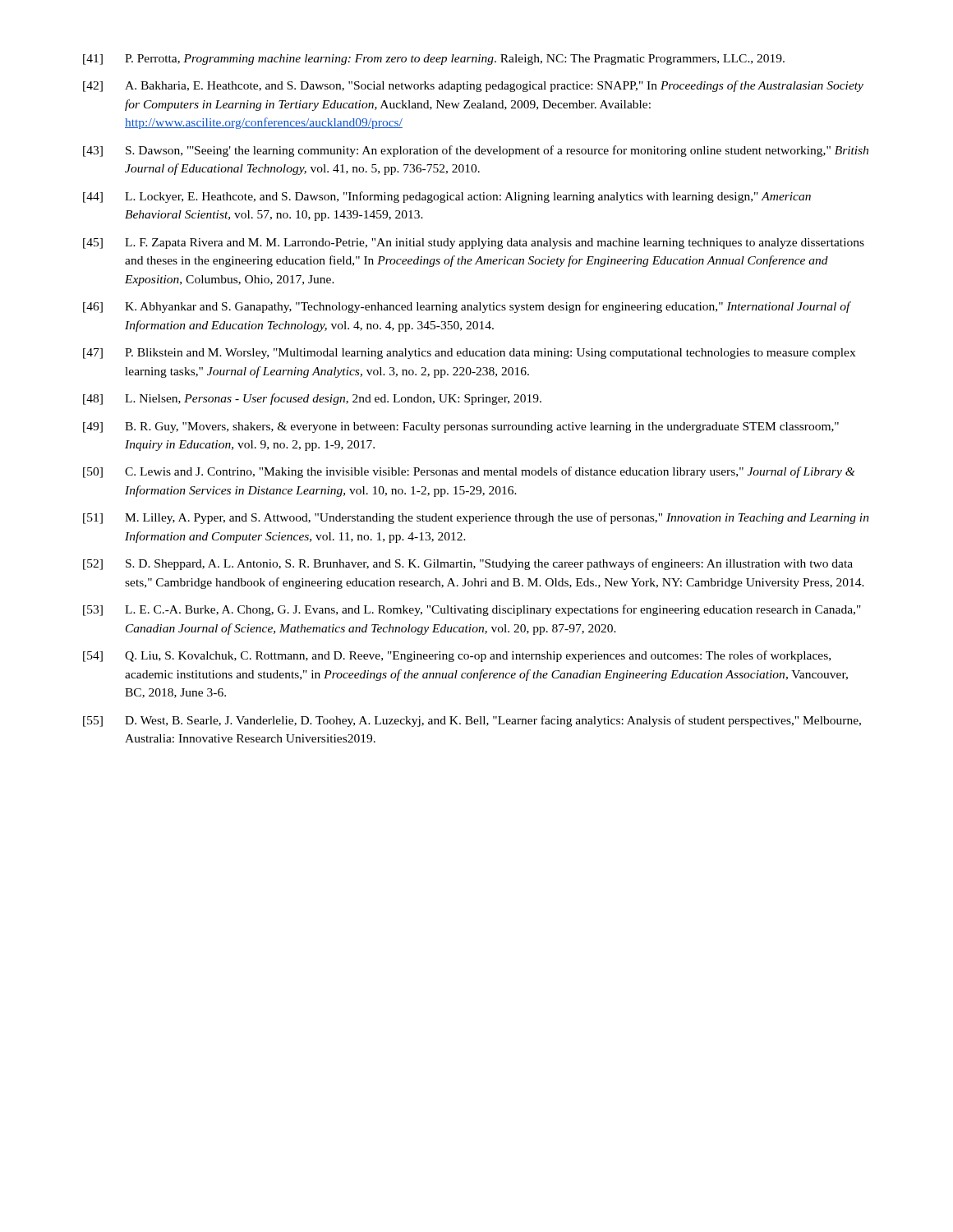953x1232 pixels.
Task: Locate the list item that reads "[50] C. Lewis and J. Contrino, "Making the"
Action: pos(476,481)
